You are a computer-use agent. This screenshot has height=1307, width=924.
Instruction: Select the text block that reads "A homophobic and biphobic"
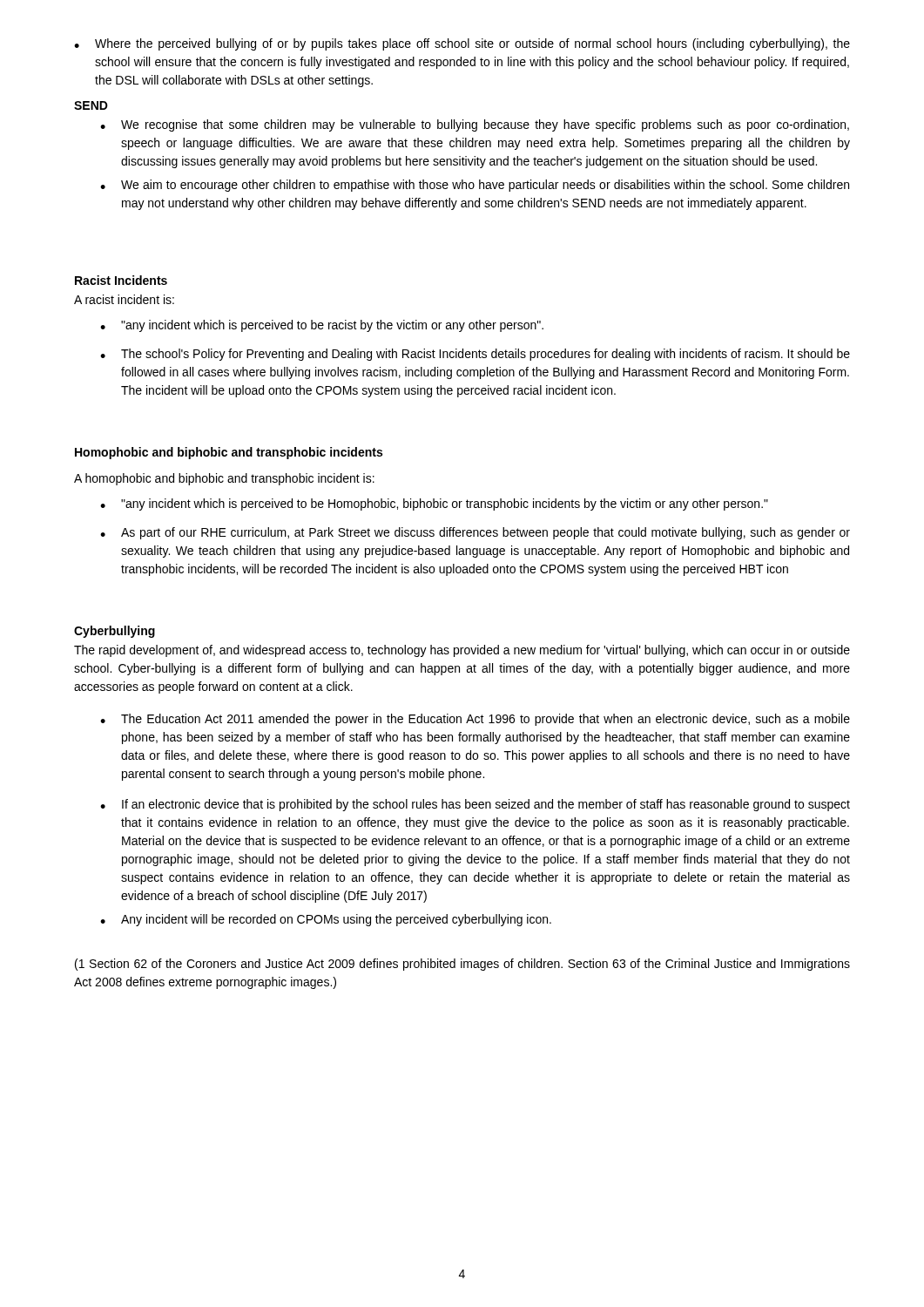tap(224, 478)
